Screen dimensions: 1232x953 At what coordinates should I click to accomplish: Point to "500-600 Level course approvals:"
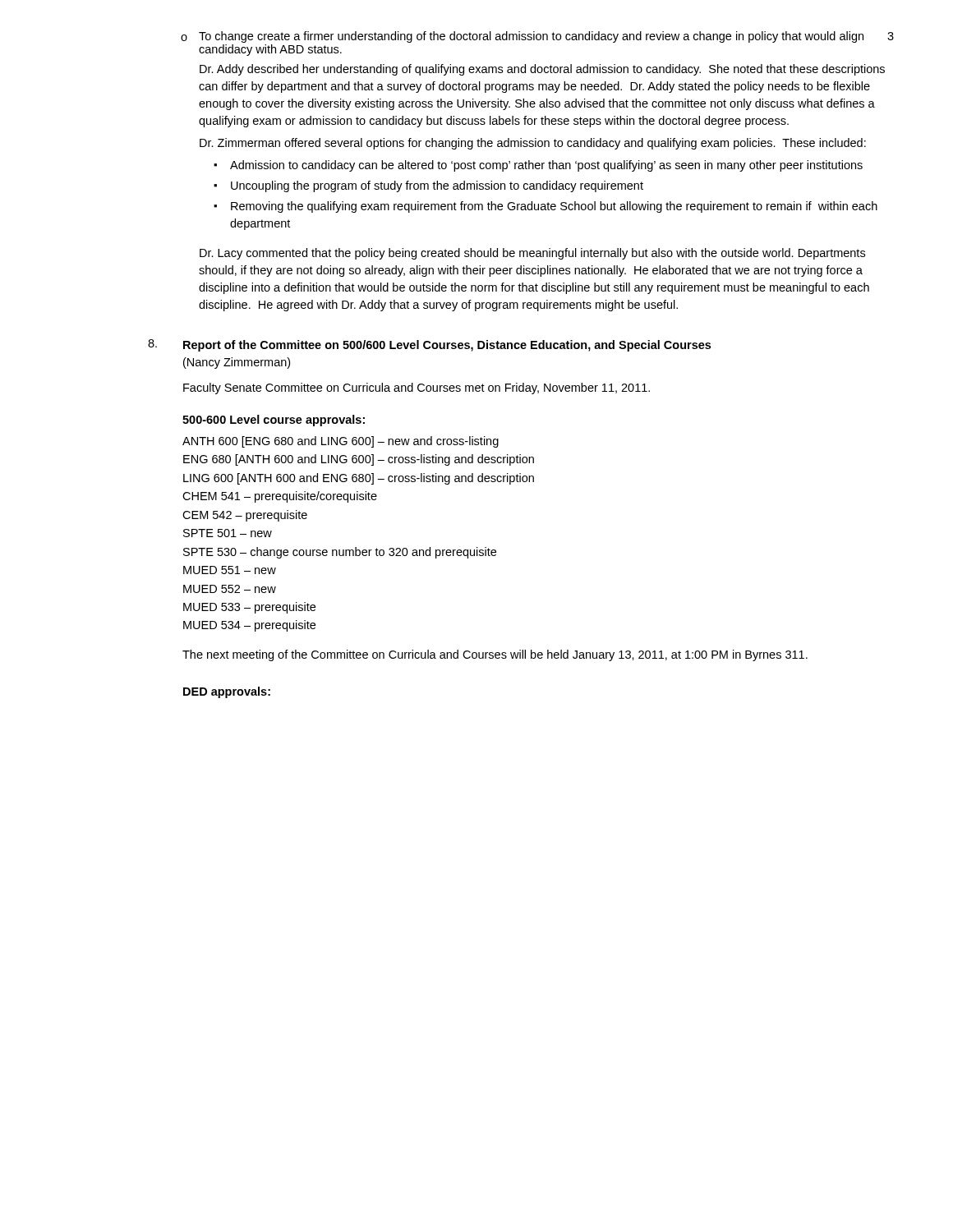274,419
